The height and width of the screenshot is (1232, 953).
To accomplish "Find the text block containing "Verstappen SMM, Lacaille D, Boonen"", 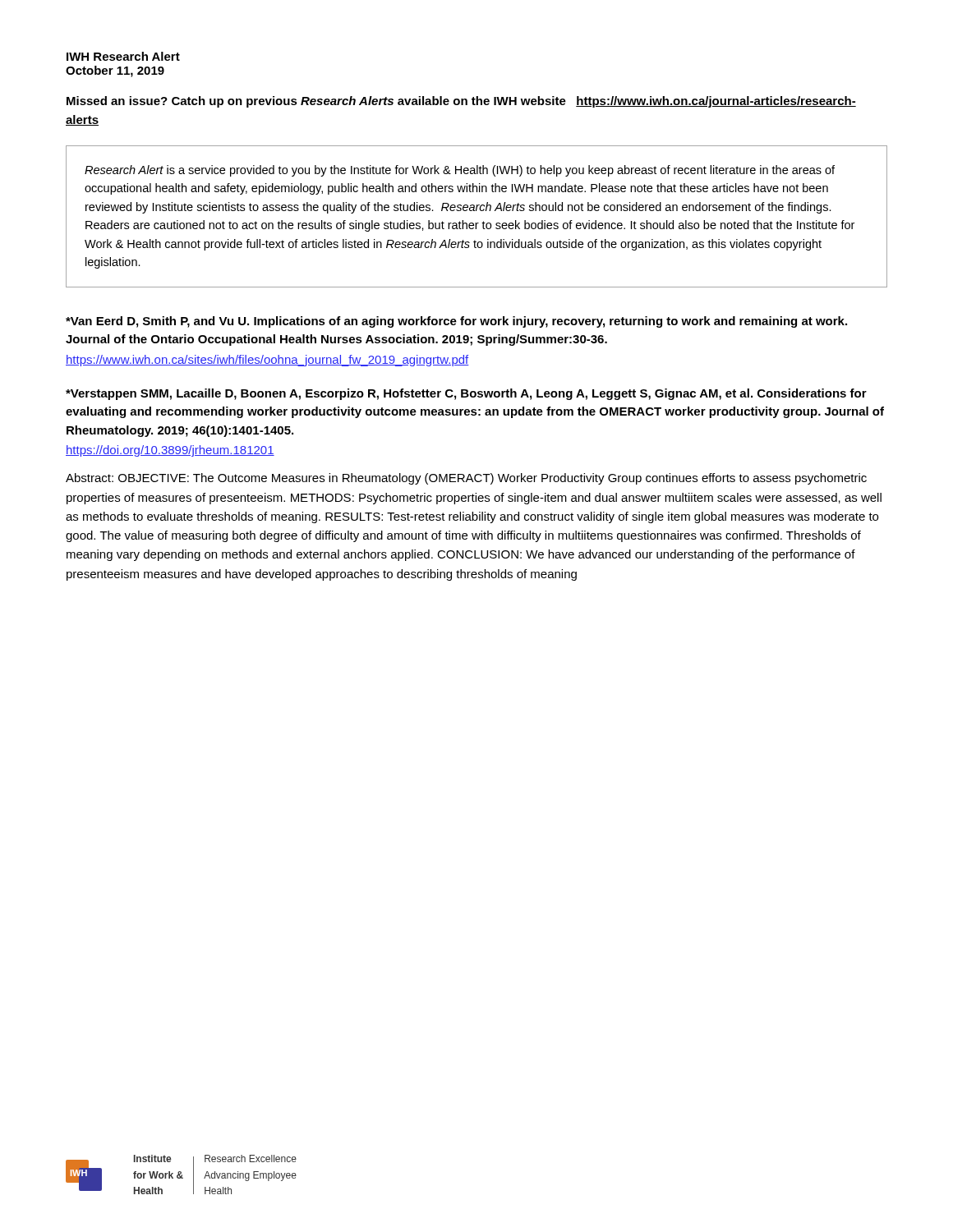I will (476, 484).
